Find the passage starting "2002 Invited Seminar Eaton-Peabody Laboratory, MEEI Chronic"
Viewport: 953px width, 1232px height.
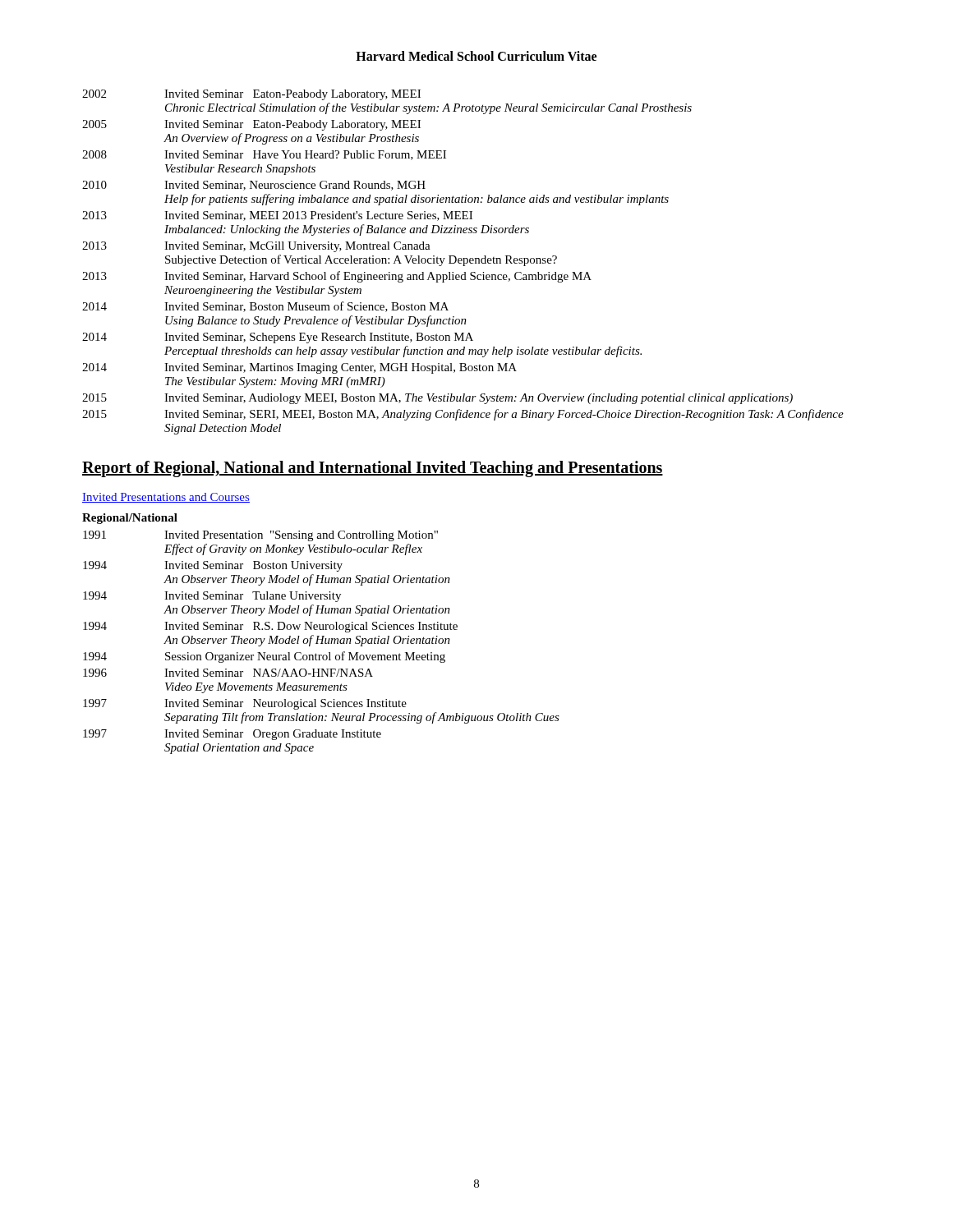[476, 101]
